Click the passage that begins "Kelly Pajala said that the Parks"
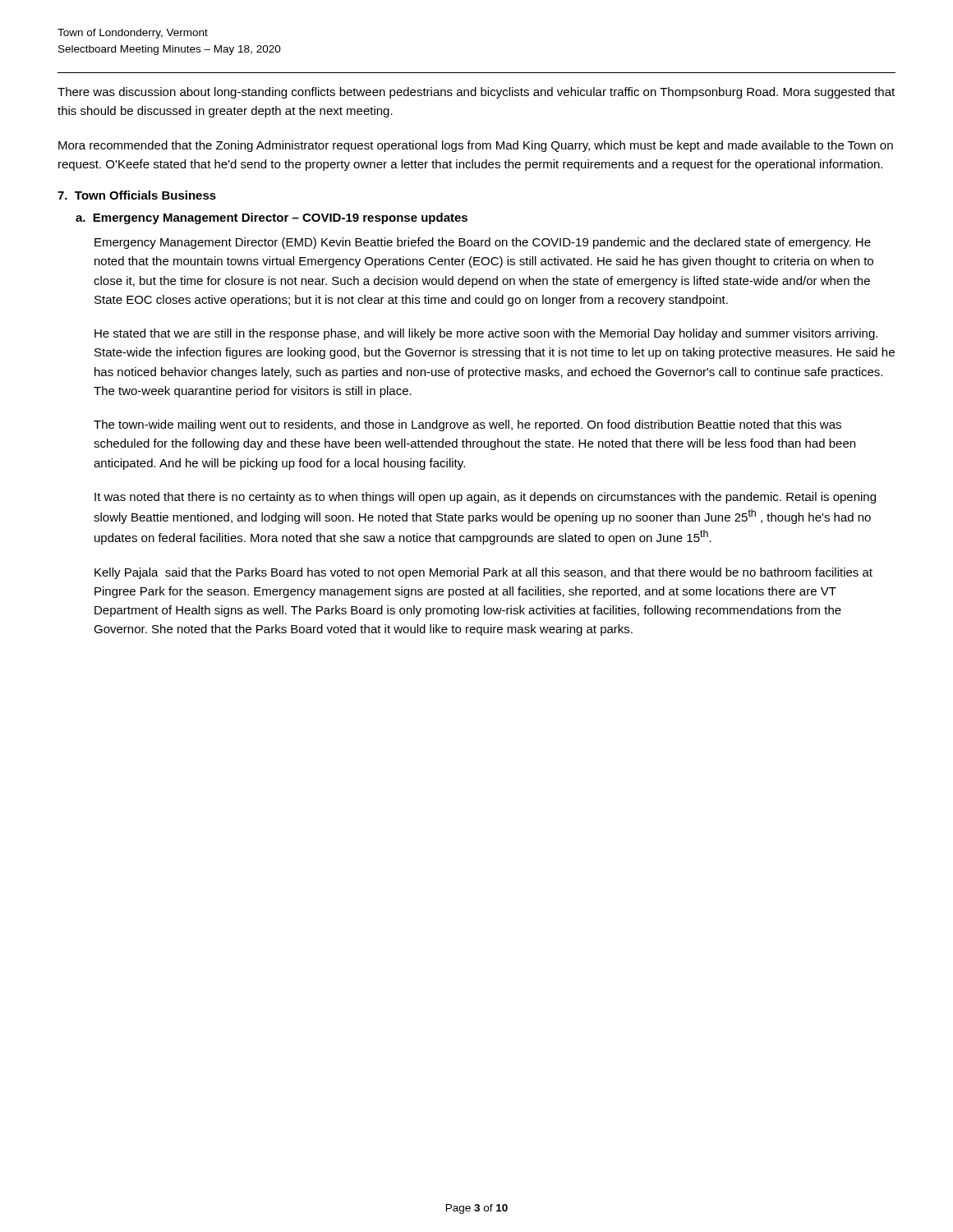 coord(483,600)
